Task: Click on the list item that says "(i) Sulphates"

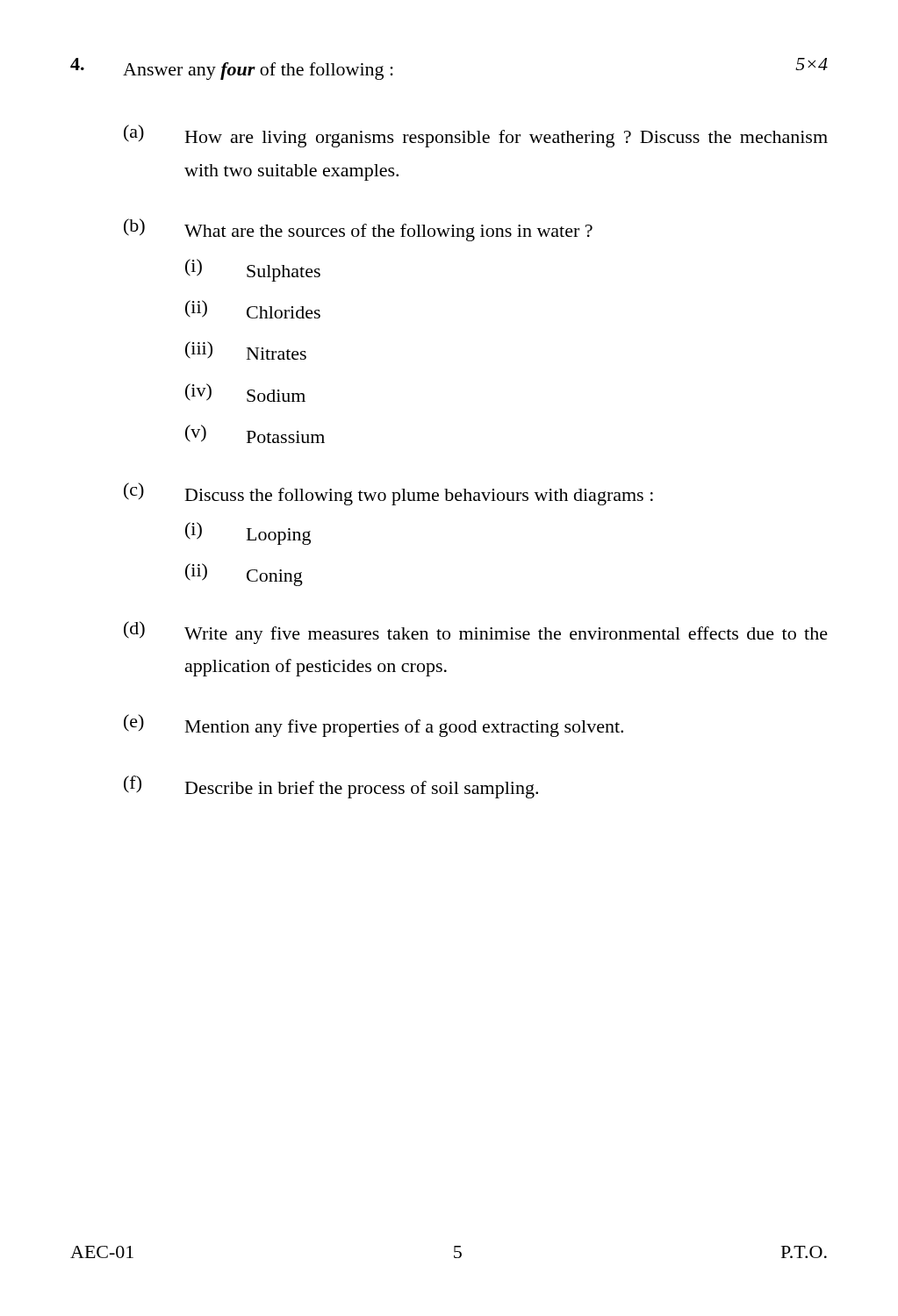Action: tap(253, 270)
